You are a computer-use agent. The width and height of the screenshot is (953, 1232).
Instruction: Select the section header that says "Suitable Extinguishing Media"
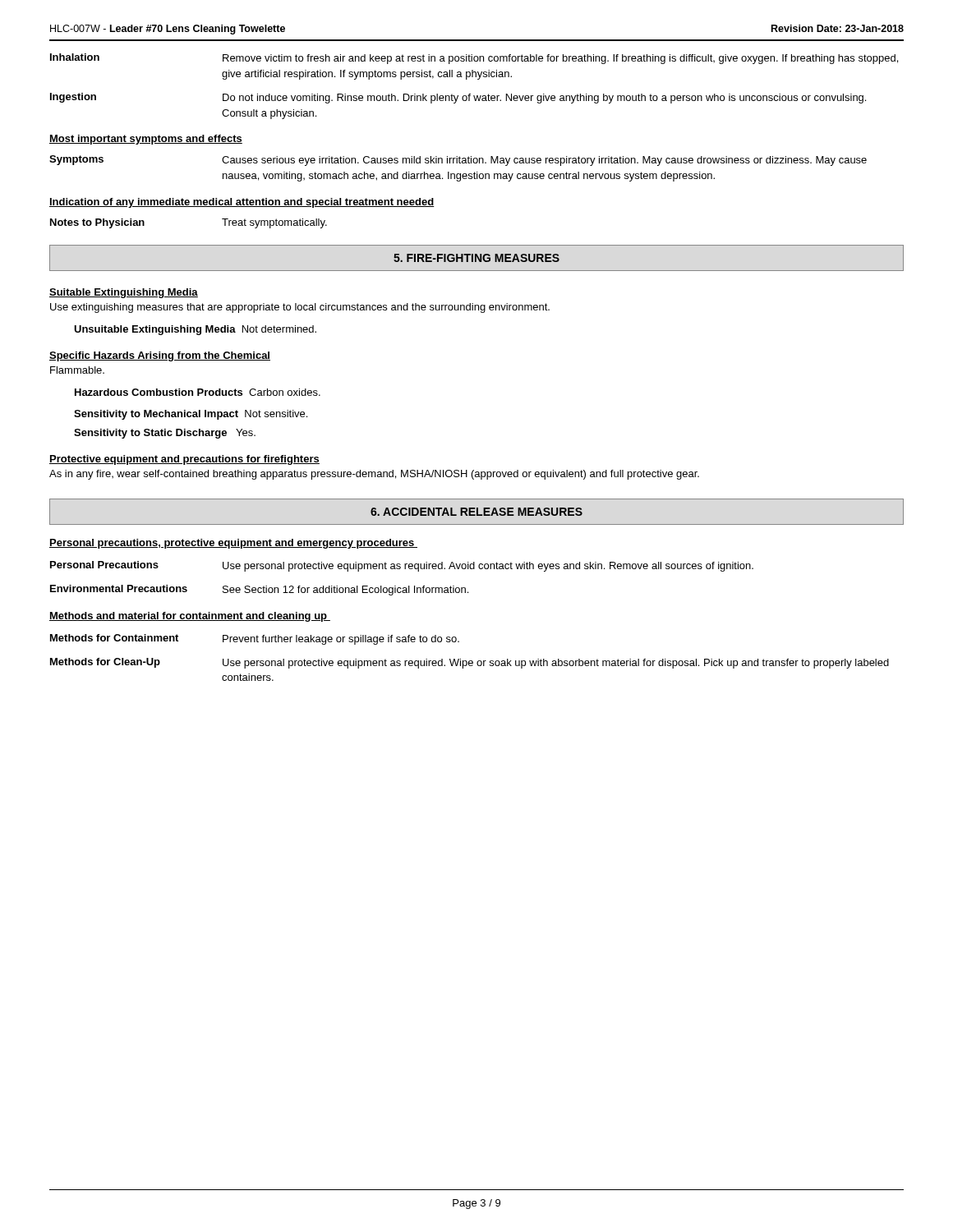pos(123,292)
